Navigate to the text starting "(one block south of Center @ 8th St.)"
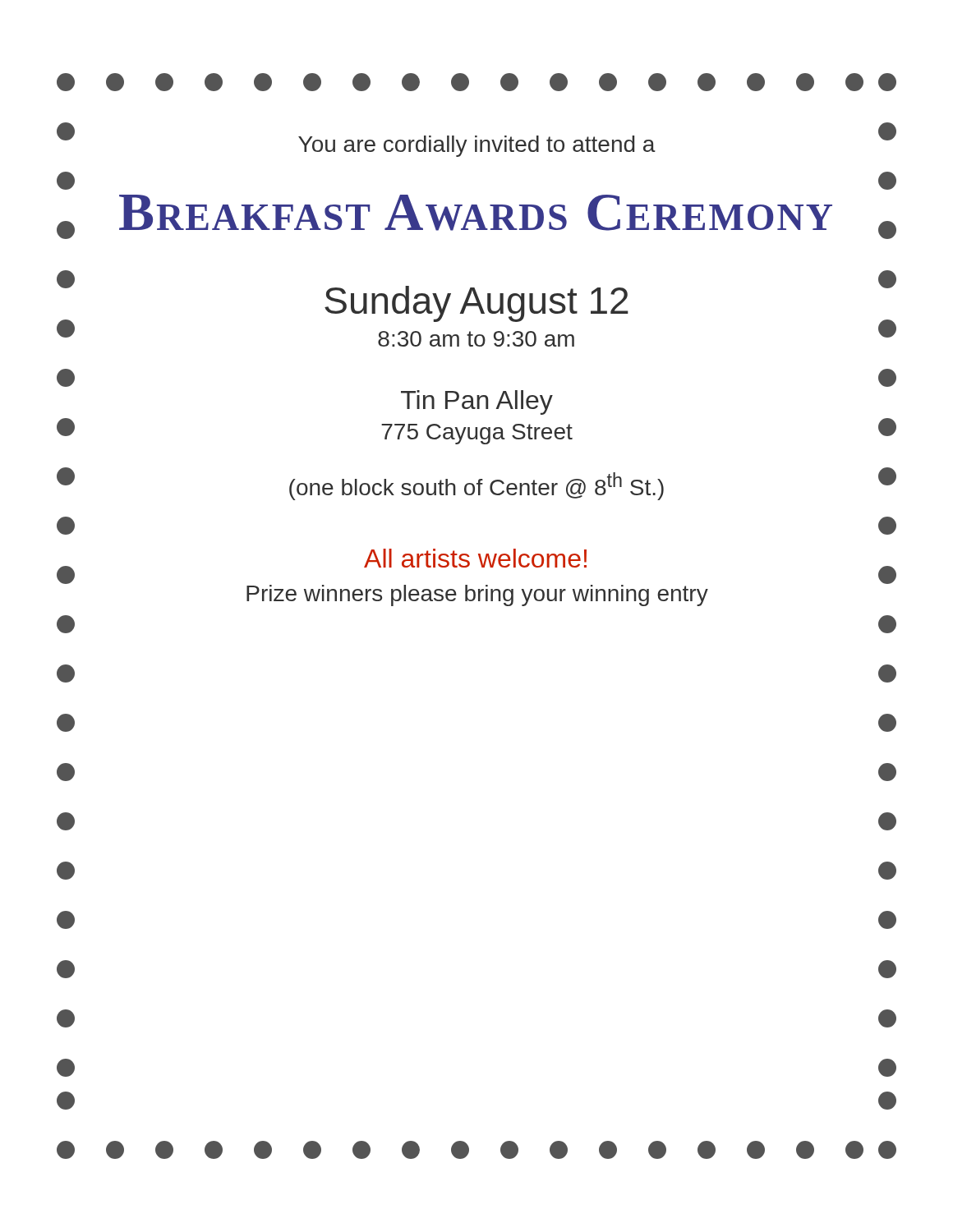Screen dimensions: 1232x953 click(476, 485)
